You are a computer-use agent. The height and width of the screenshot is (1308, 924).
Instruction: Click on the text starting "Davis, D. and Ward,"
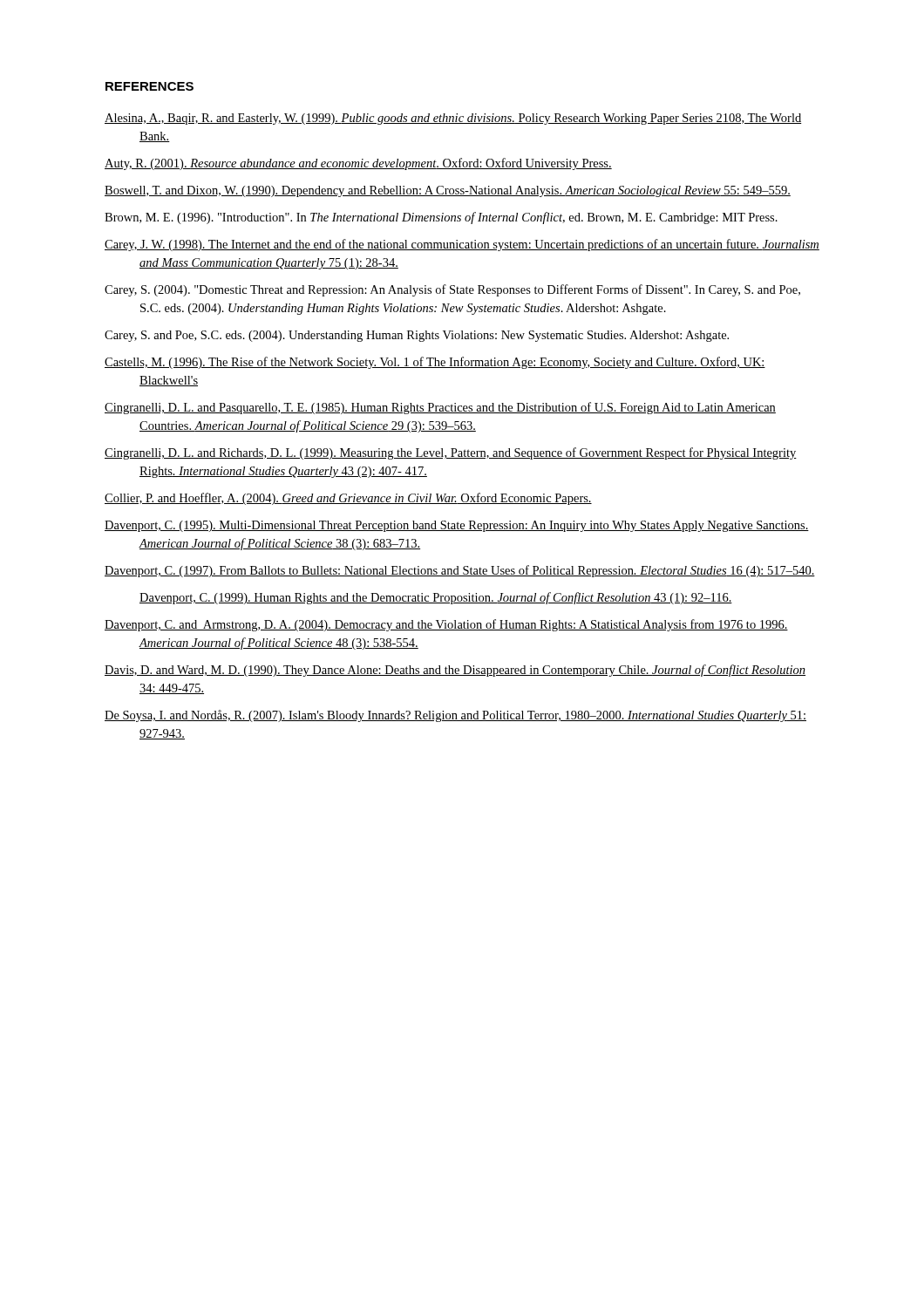(x=455, y=679)
